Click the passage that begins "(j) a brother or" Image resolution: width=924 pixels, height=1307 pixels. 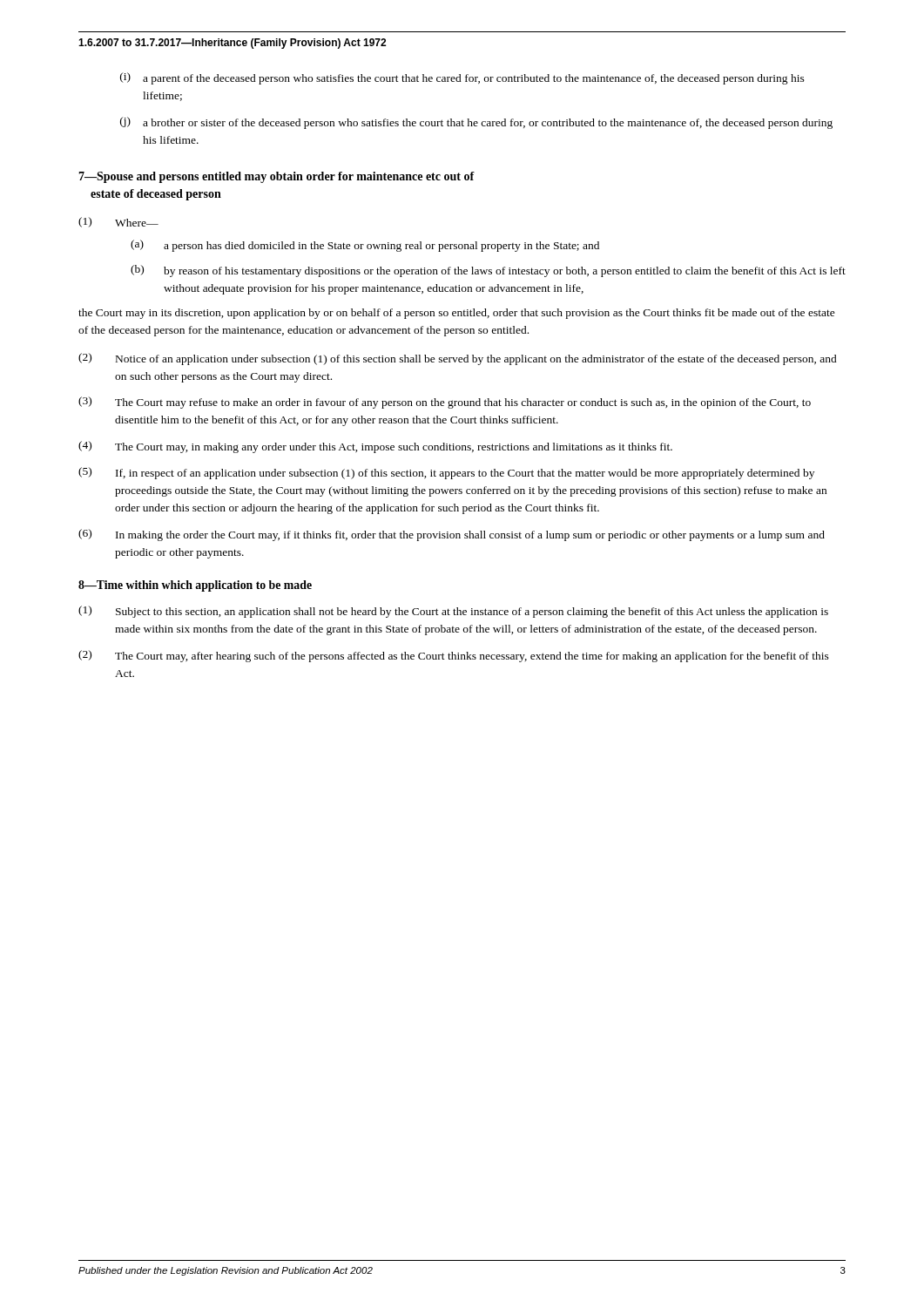462,131
